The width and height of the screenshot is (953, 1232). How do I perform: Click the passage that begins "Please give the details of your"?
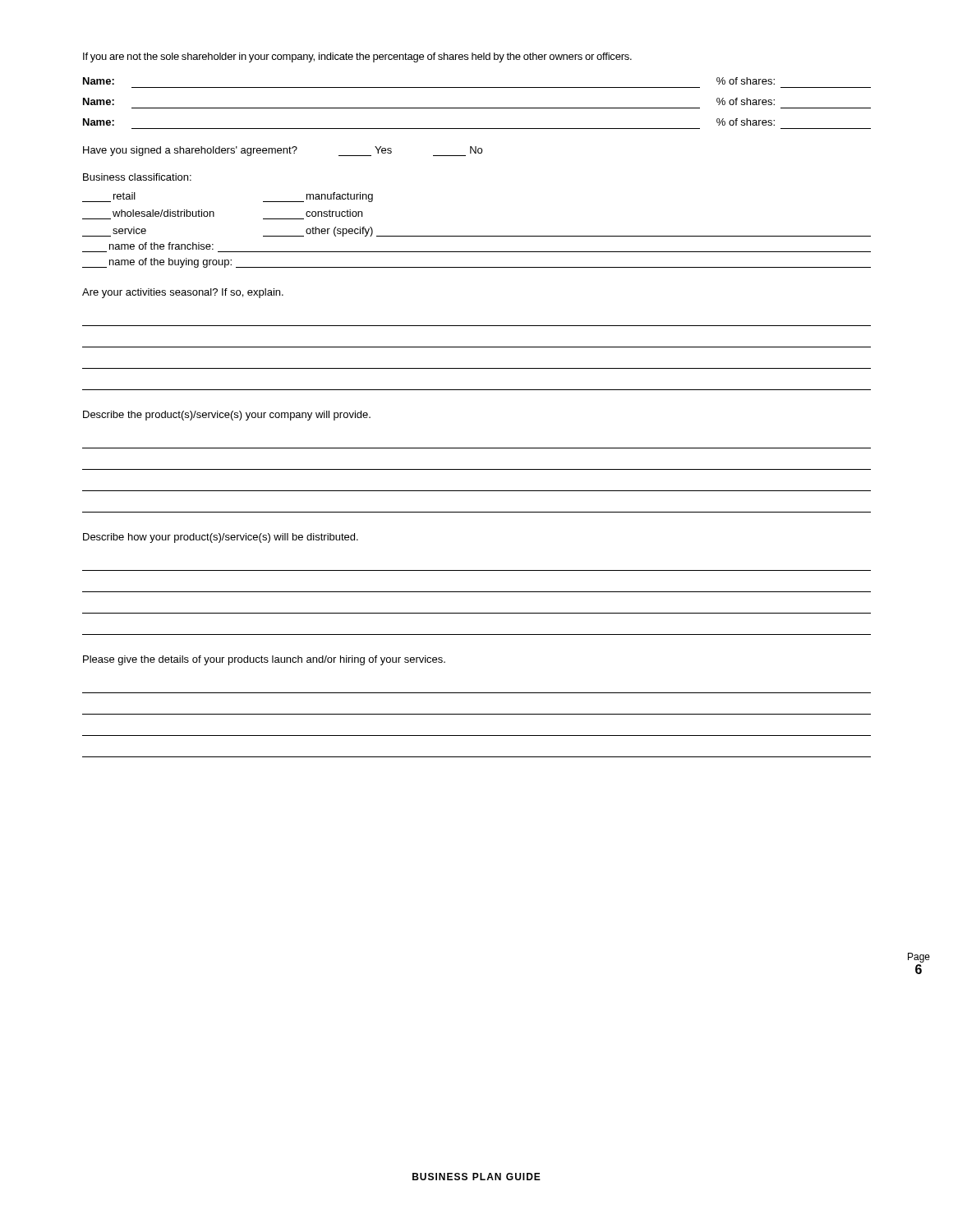pyautogui.click(x=476, y=705)
